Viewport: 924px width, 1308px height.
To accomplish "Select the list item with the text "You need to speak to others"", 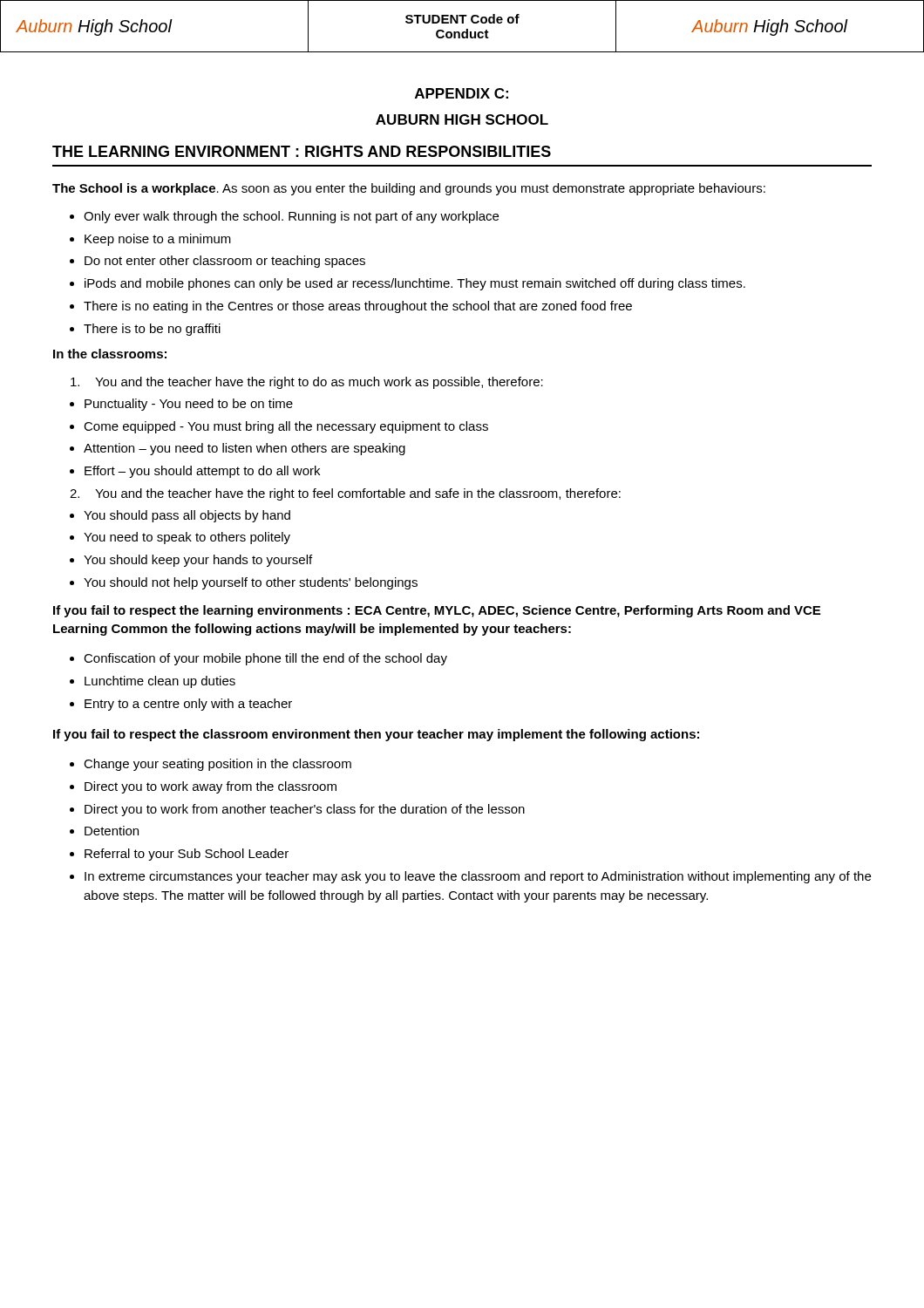I will click(180, 538).
